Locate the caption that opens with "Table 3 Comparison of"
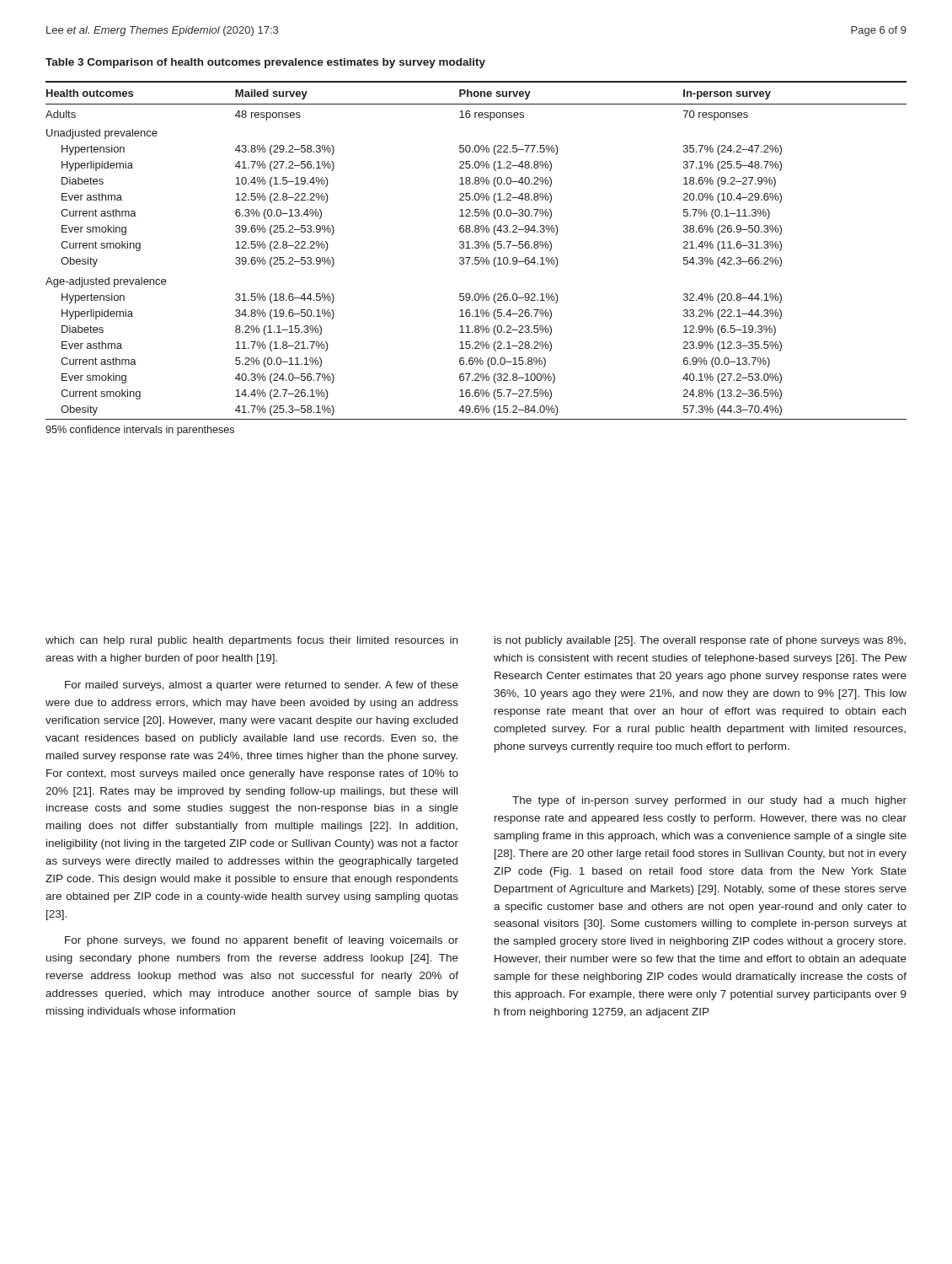This screenshot has width=952, height=1264. (x=265, y=62)
